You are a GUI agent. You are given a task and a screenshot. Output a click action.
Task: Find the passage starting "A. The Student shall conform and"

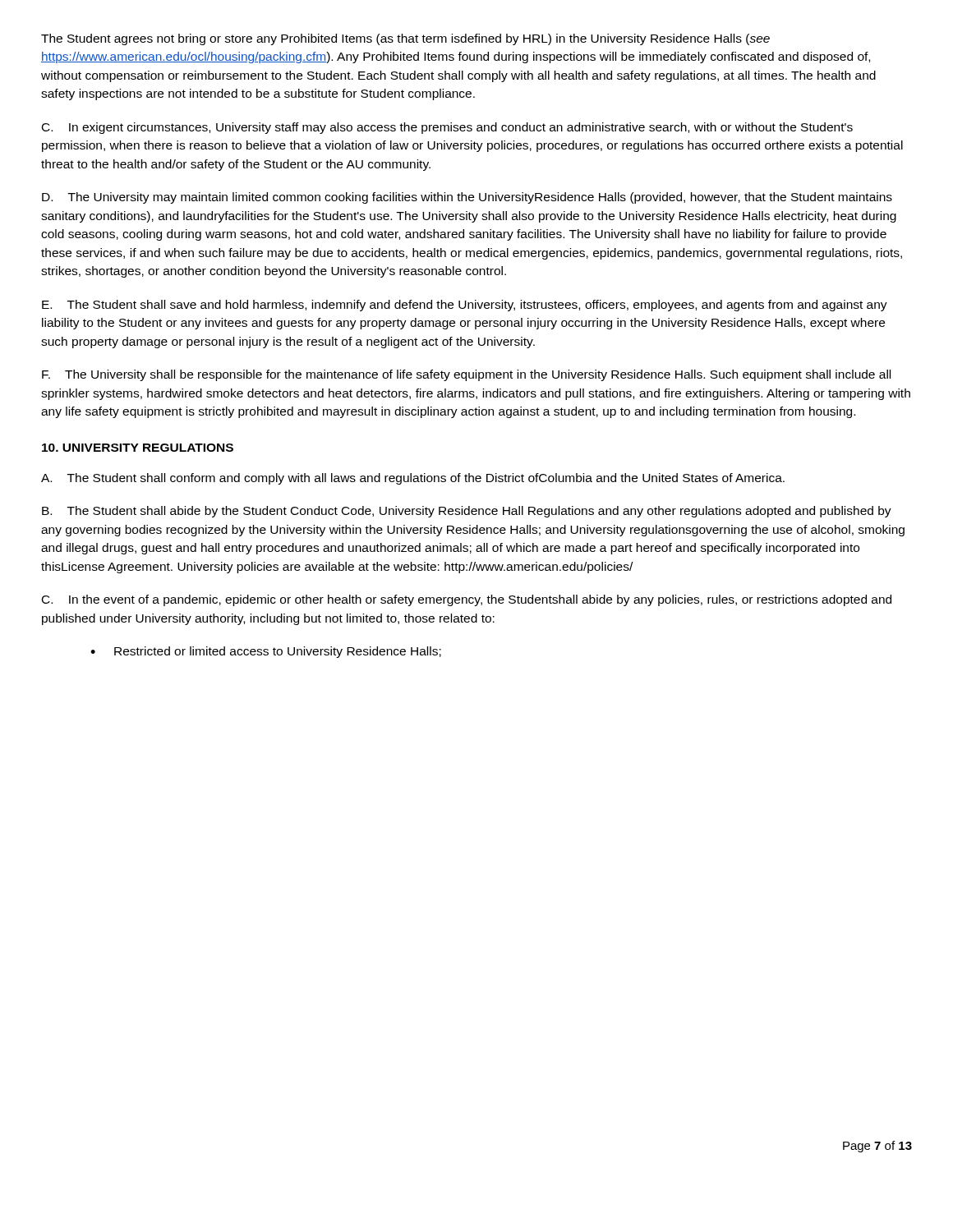pyautogui.click(x=413, y=478)
